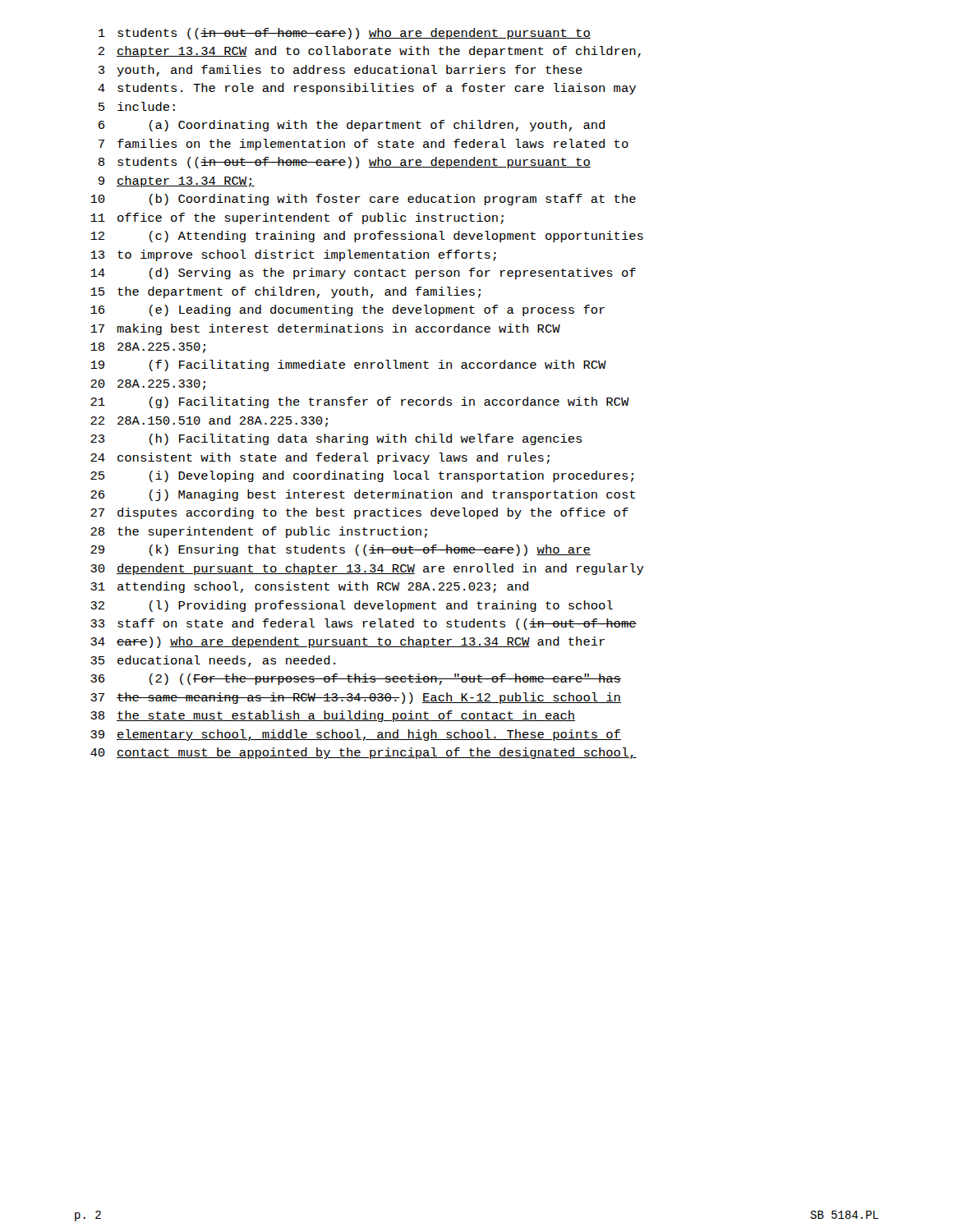
Task: Click on the list item containing "4 students. The role and responsibilities of"
Action: [x=481, y=89]
